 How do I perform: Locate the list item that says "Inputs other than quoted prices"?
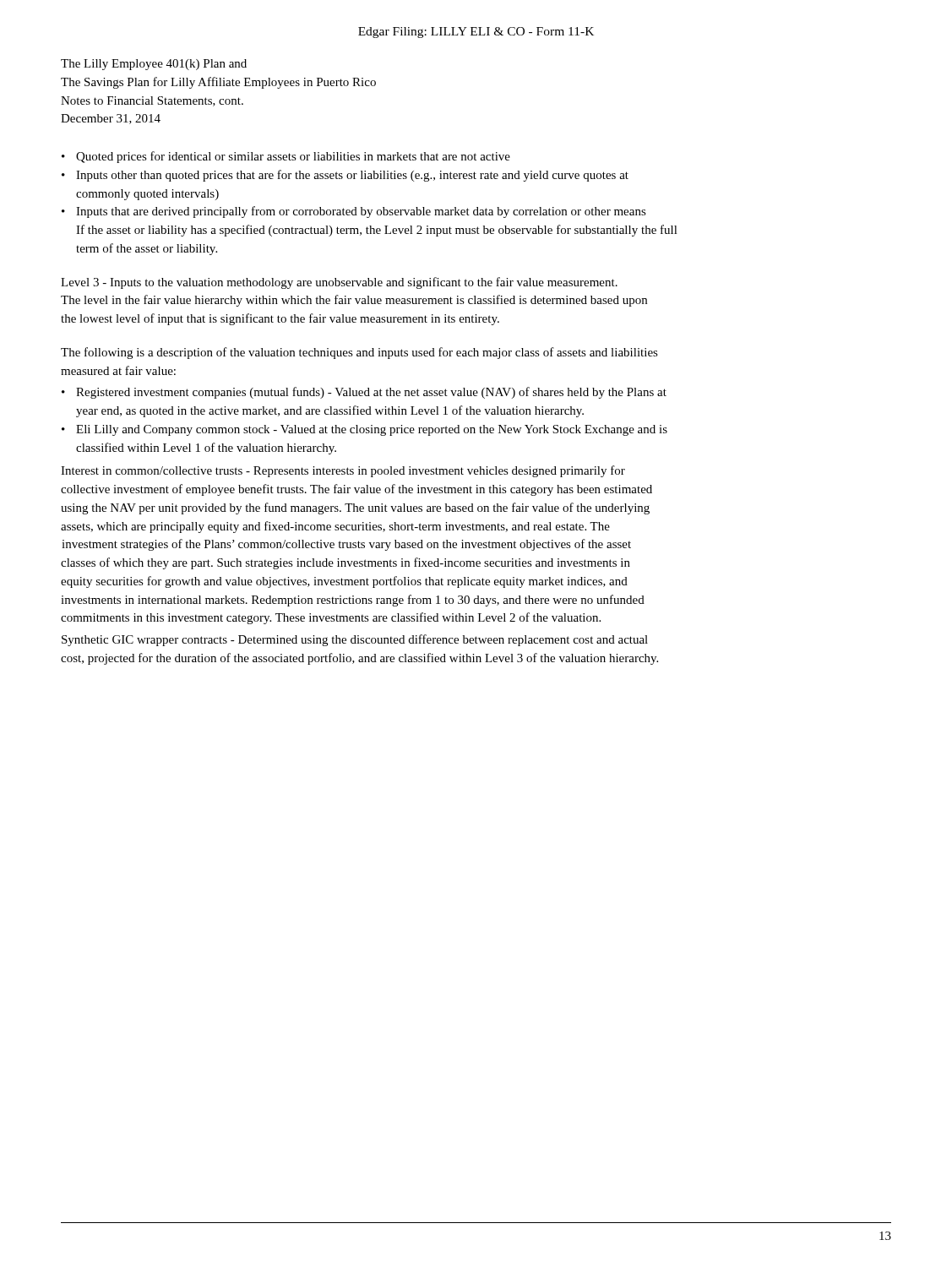click(x=484, y=185)
